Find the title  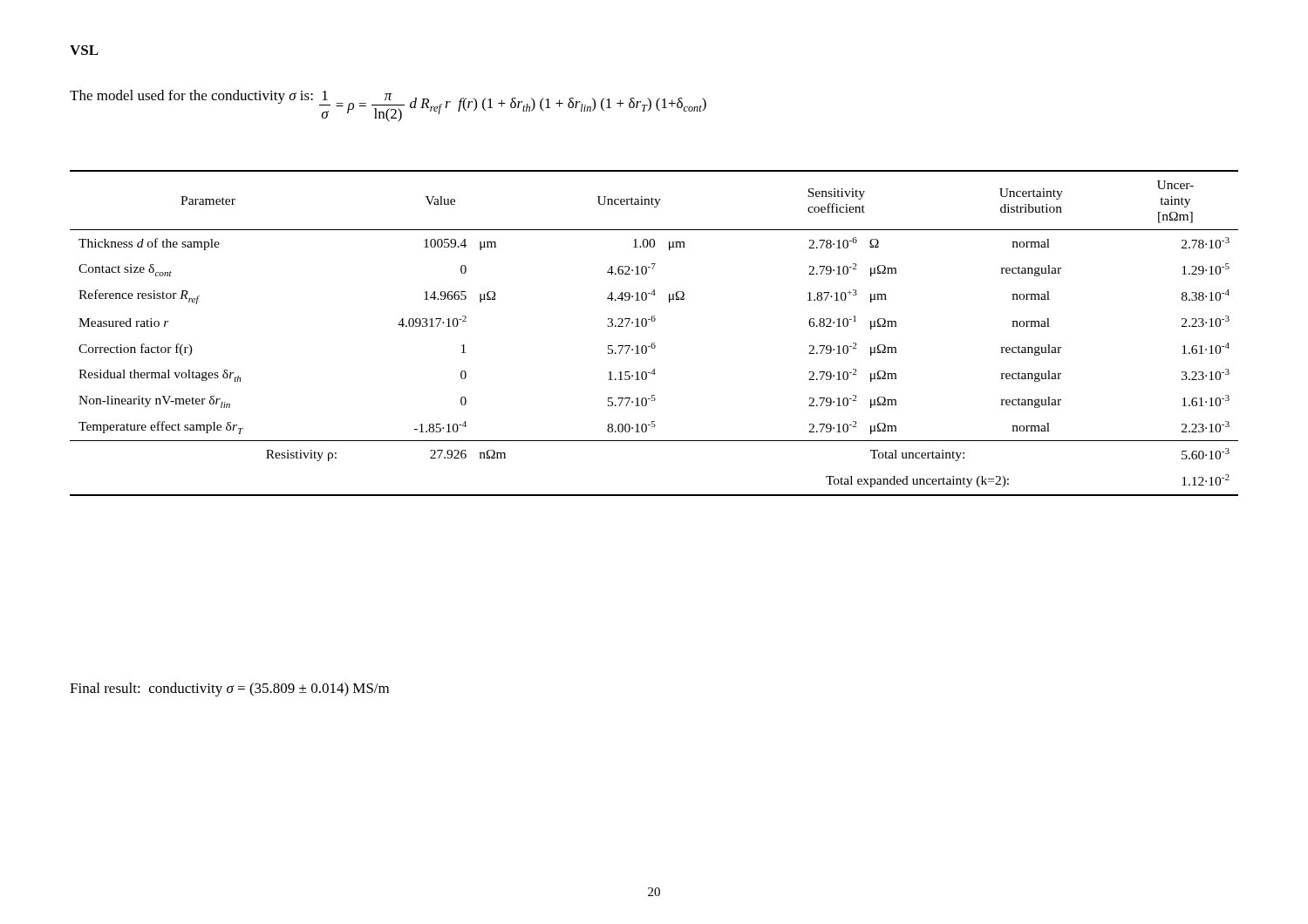pyautogui.click(x=84, y=50)
